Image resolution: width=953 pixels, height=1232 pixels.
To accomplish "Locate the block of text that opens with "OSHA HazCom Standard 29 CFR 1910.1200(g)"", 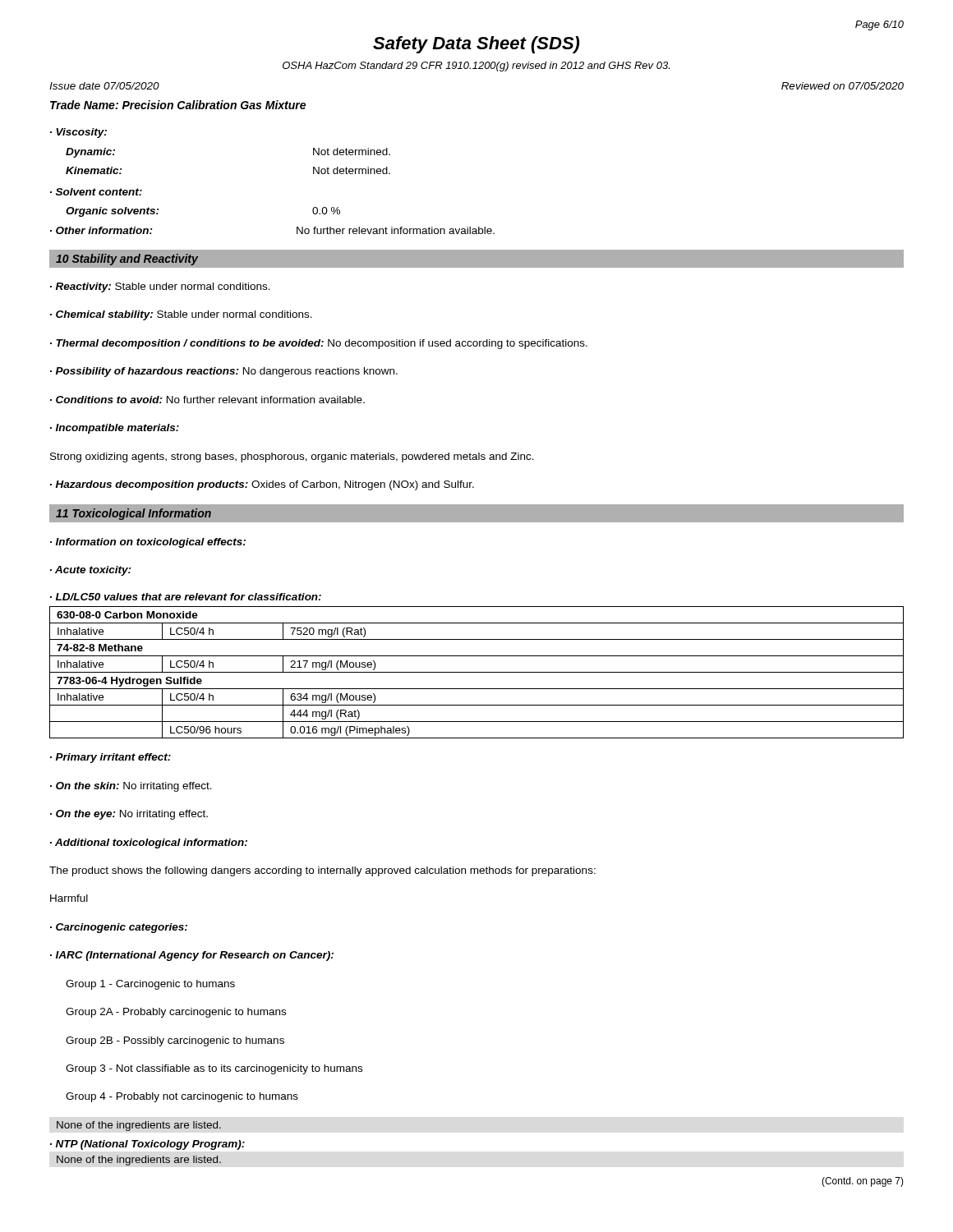I will (x=476, y=65).
